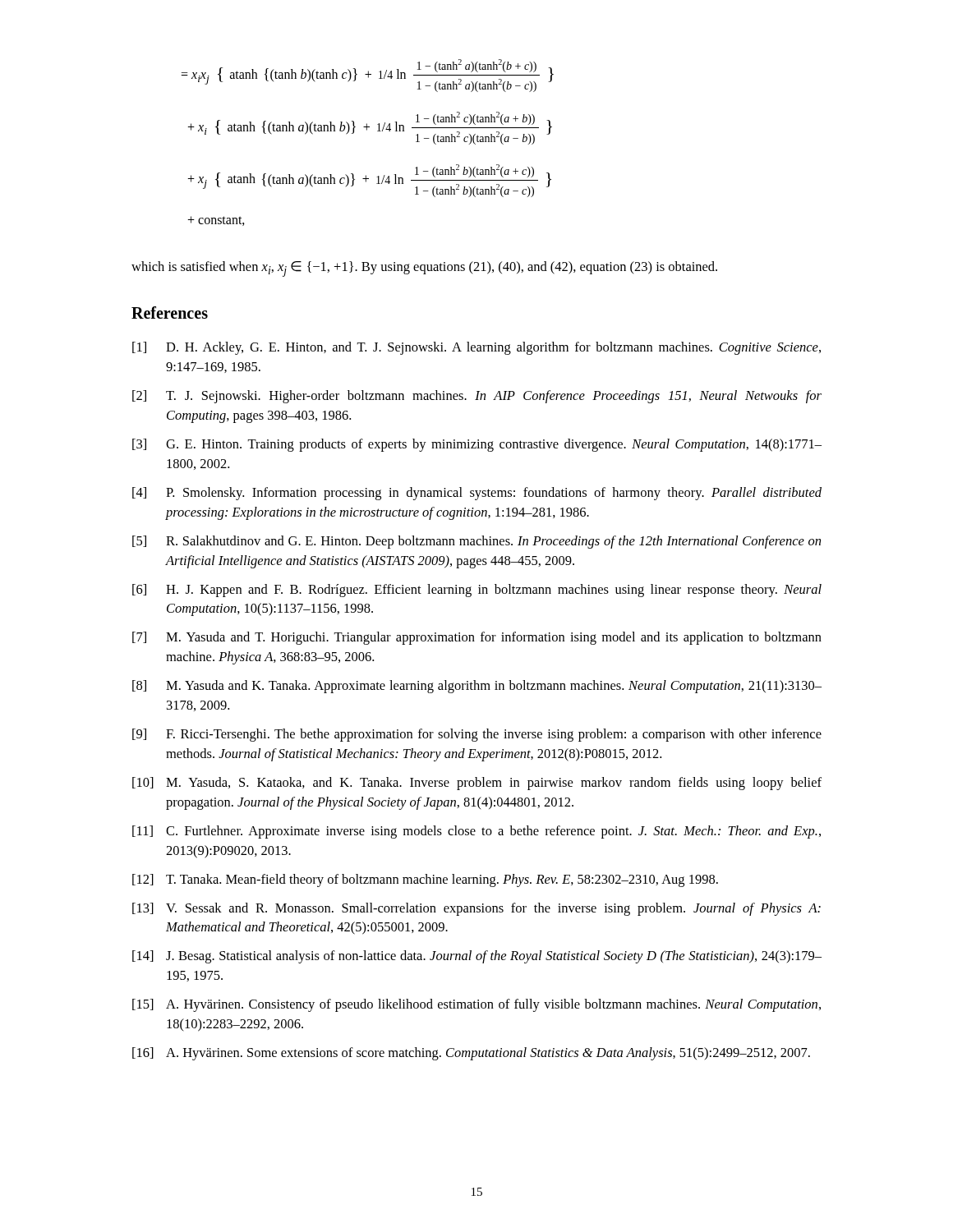This screenshot has width=953, height=1232.
Task: Point to the block beginning "[15] A. Hyvärinen. Consistency of pseudo likelihood"
Action: point(476,1014)
